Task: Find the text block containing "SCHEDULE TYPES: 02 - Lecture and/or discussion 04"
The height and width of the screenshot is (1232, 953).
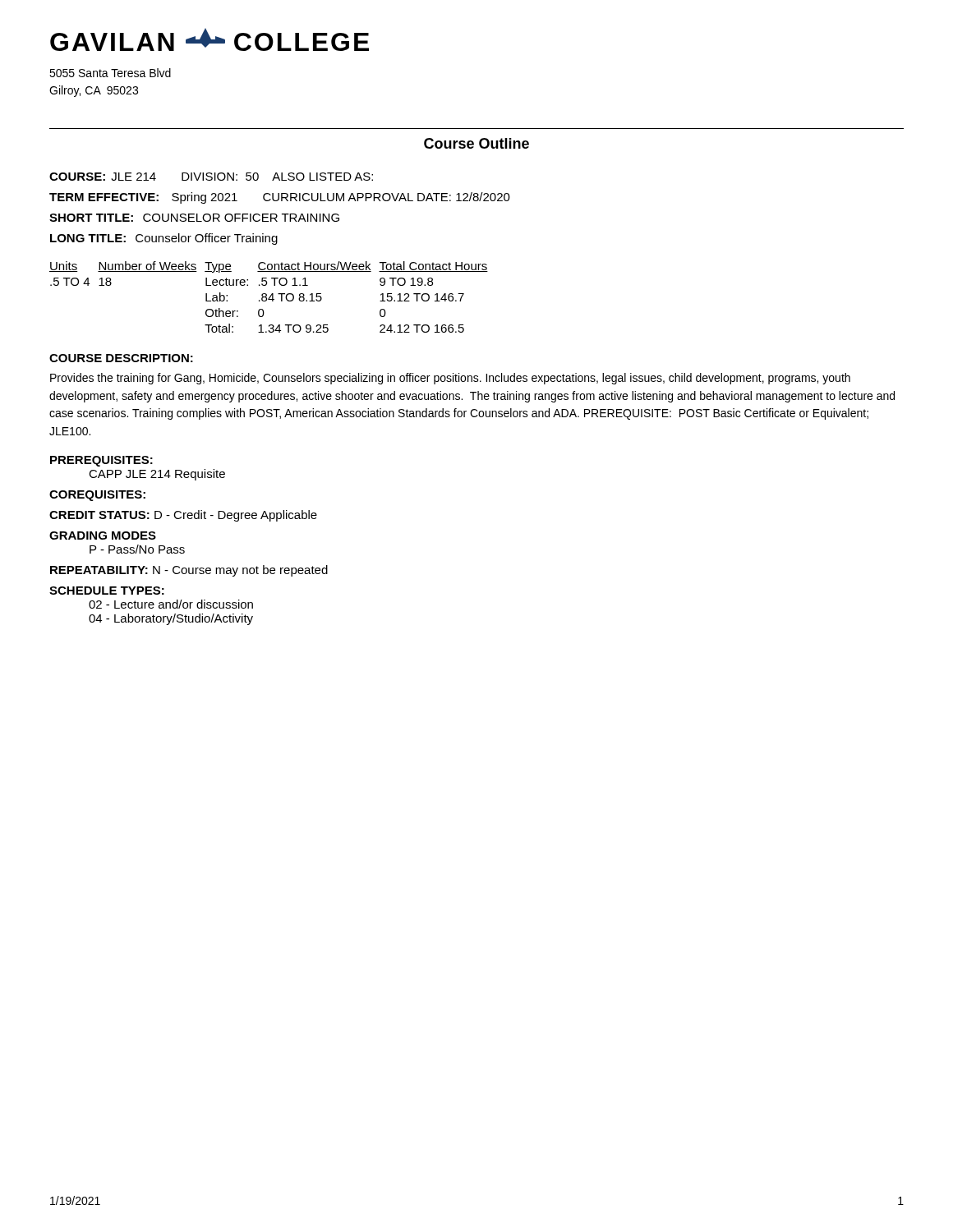Action: (x=107, y=591)
